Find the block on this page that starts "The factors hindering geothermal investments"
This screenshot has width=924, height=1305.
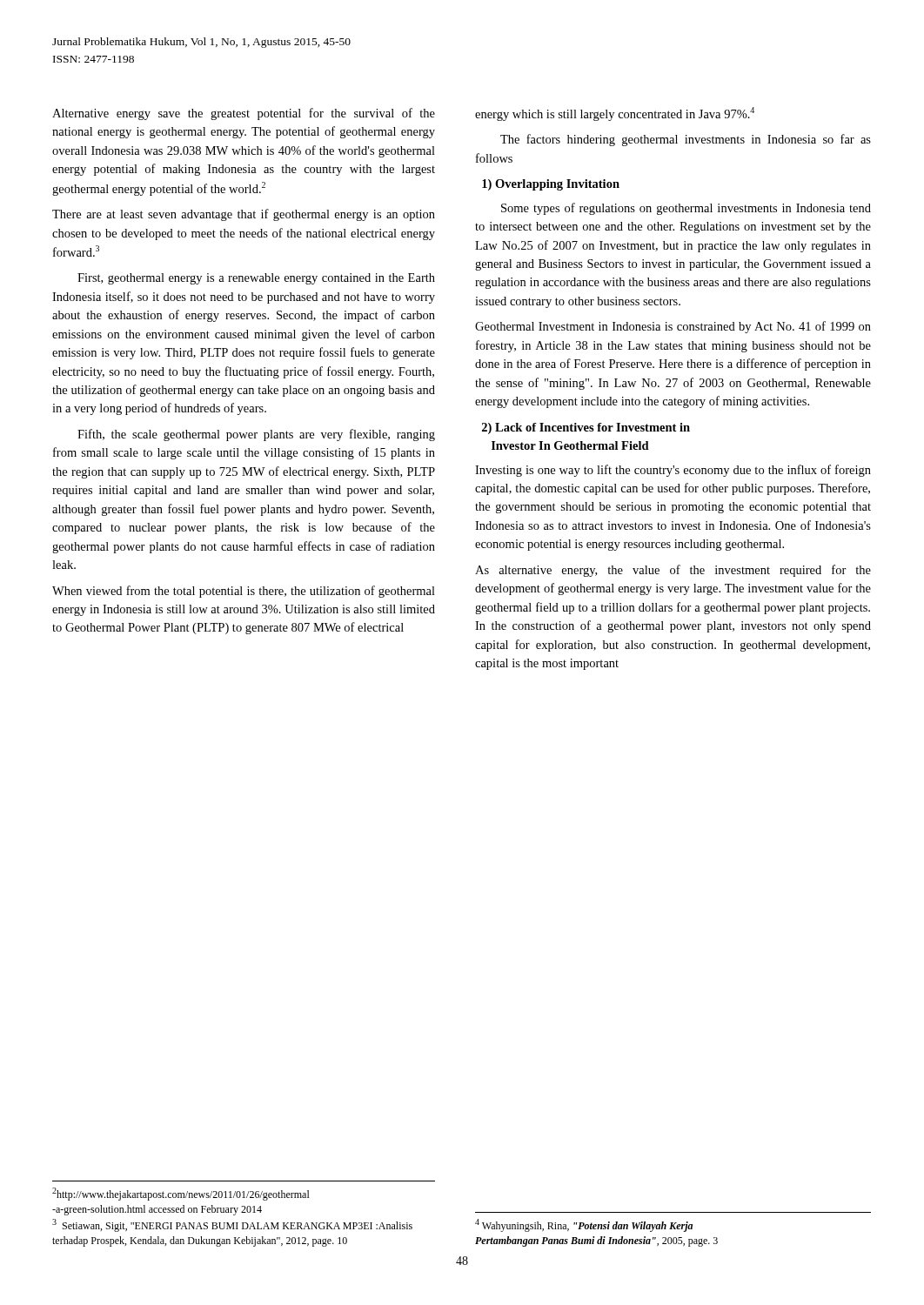pos(673,149)
